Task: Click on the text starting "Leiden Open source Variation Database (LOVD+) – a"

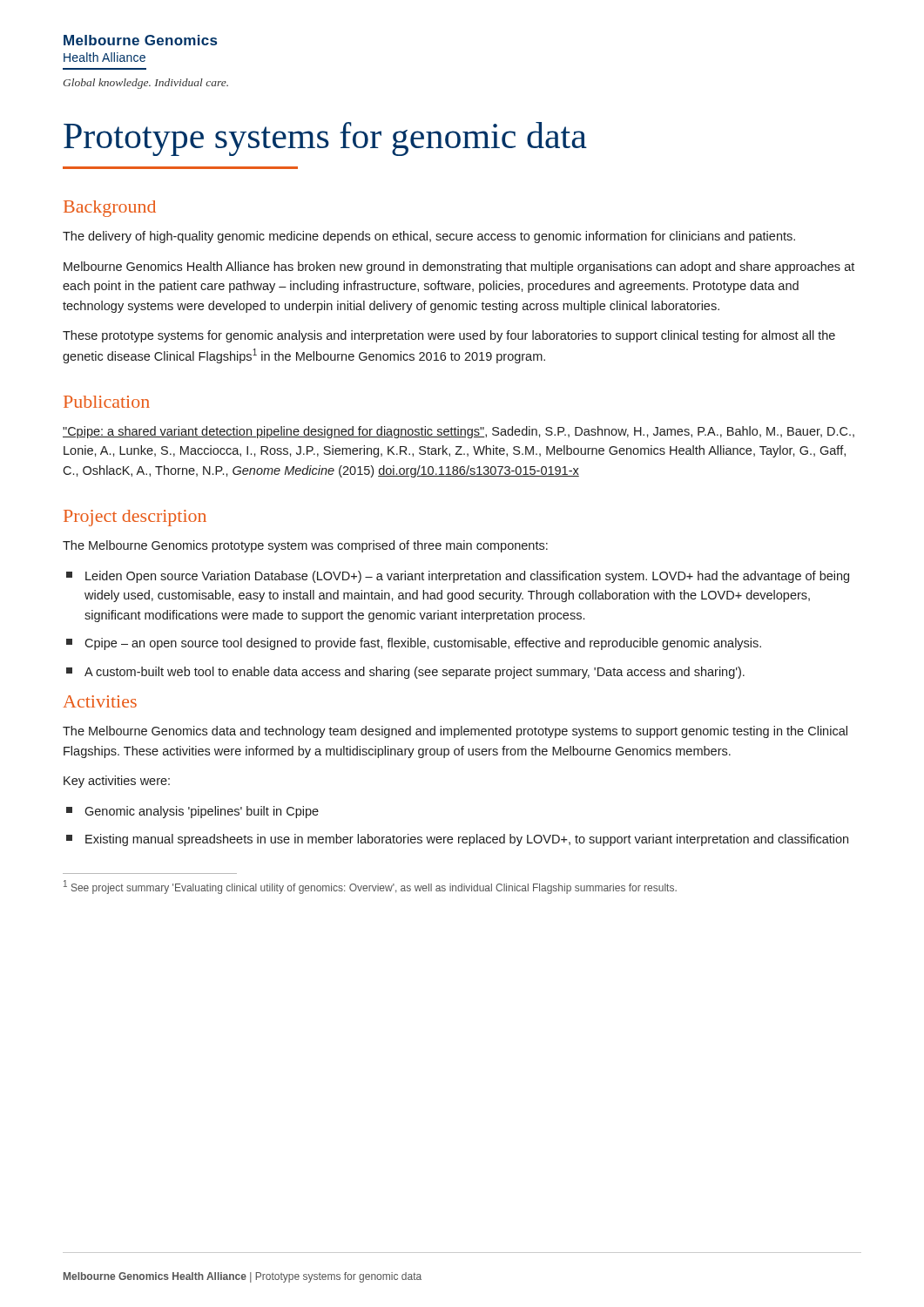Action: tap(464, 596)
